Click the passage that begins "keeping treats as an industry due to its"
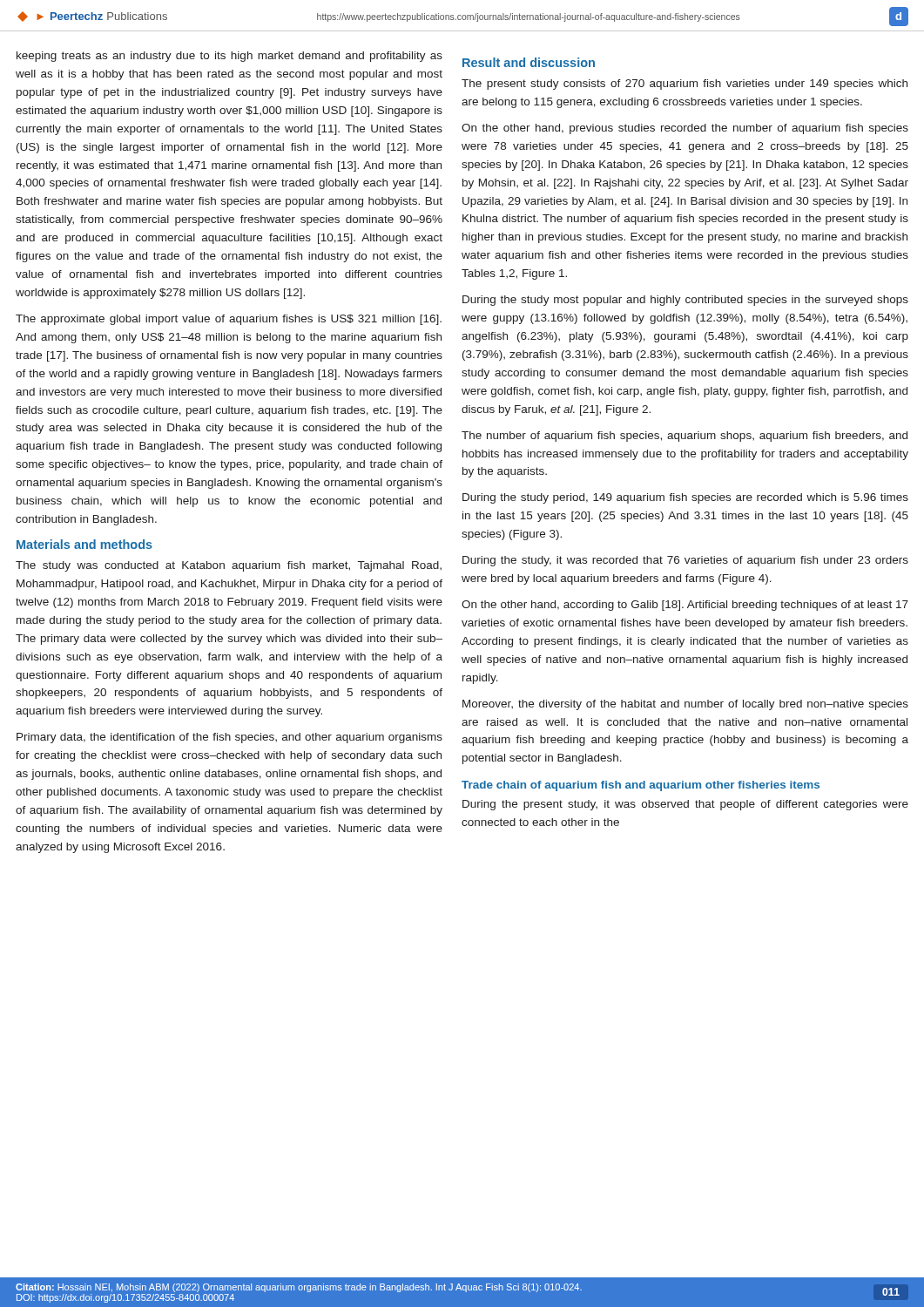 (x=229, y=175)
